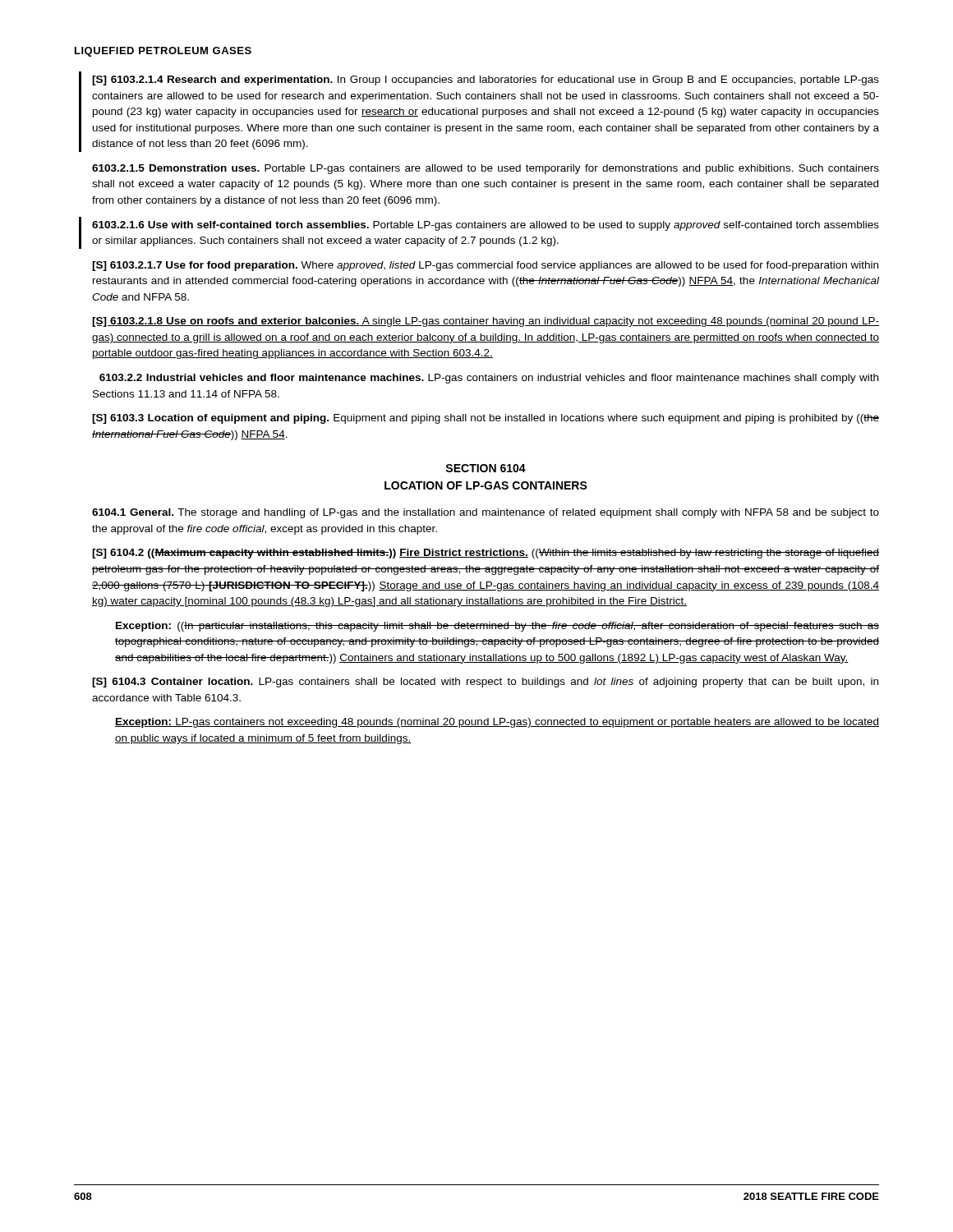Screen dimensions: 1232x953
Task: Select the text block with the text "[S] 6104.3 Container location."
Action: (486, 690)
